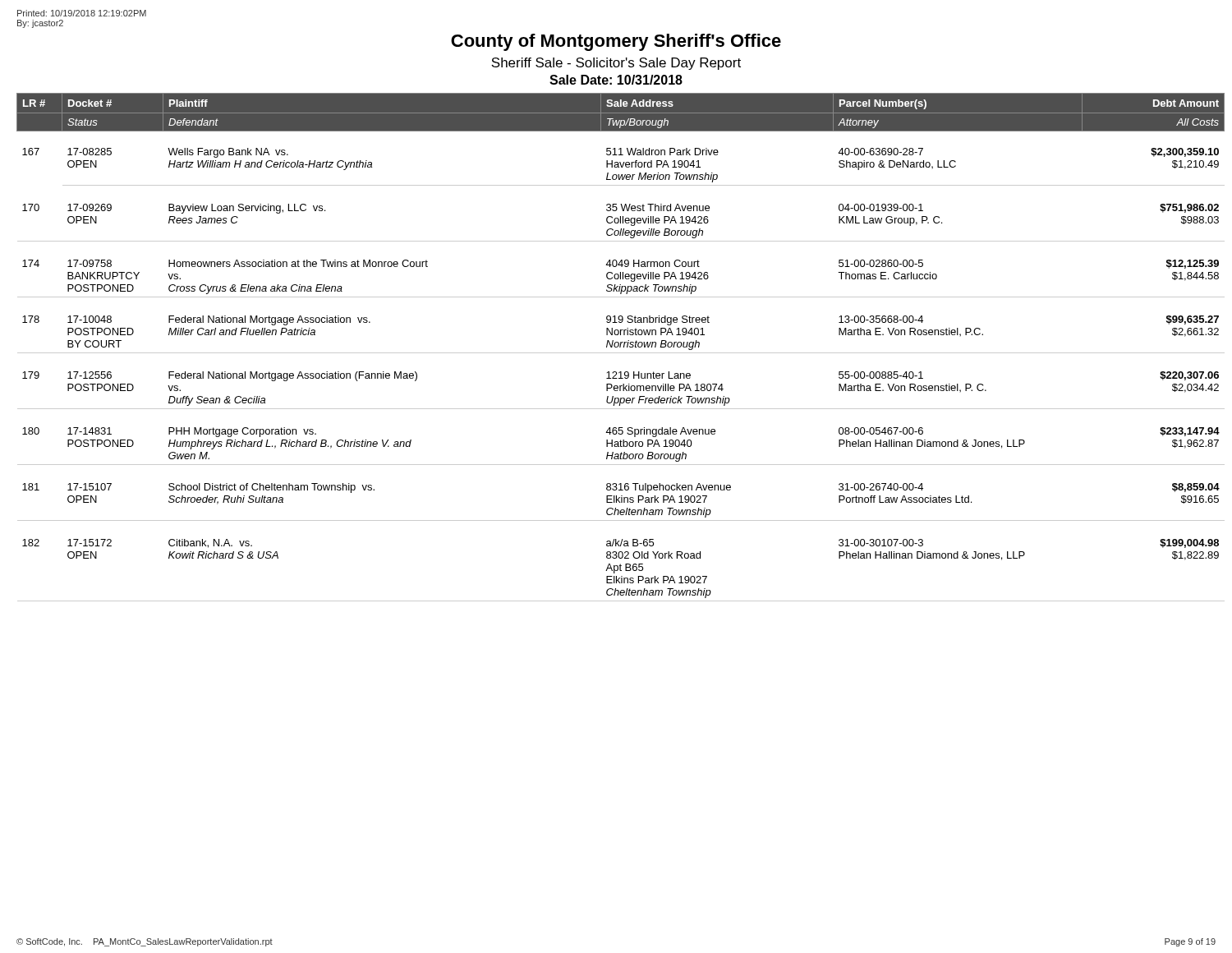Find the block starting "Sale Date: 10/31/2018"
This screenshot has height=953, width=1232.
(x=616, y=80)
